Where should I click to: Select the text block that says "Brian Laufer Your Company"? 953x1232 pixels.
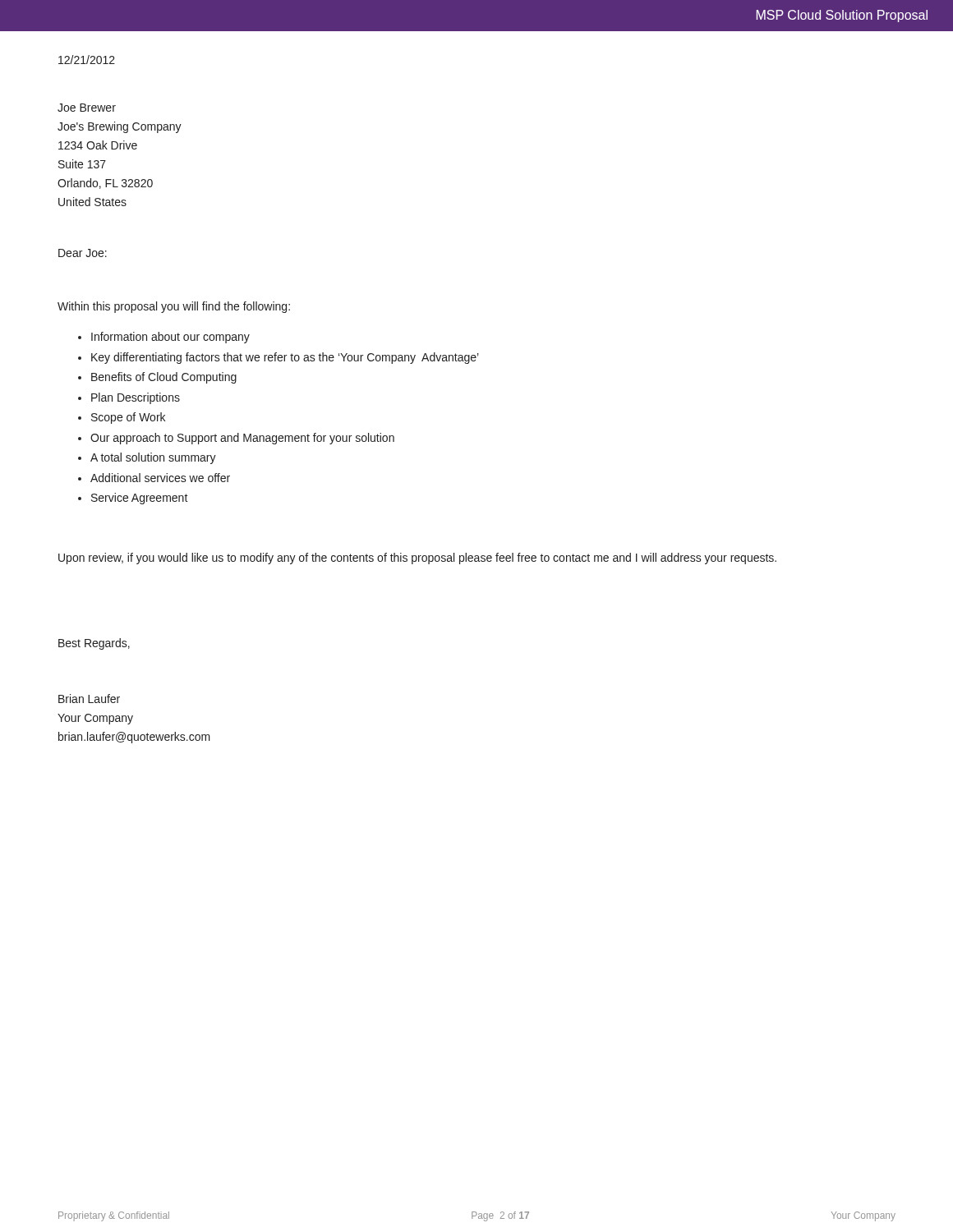[134, 718]
